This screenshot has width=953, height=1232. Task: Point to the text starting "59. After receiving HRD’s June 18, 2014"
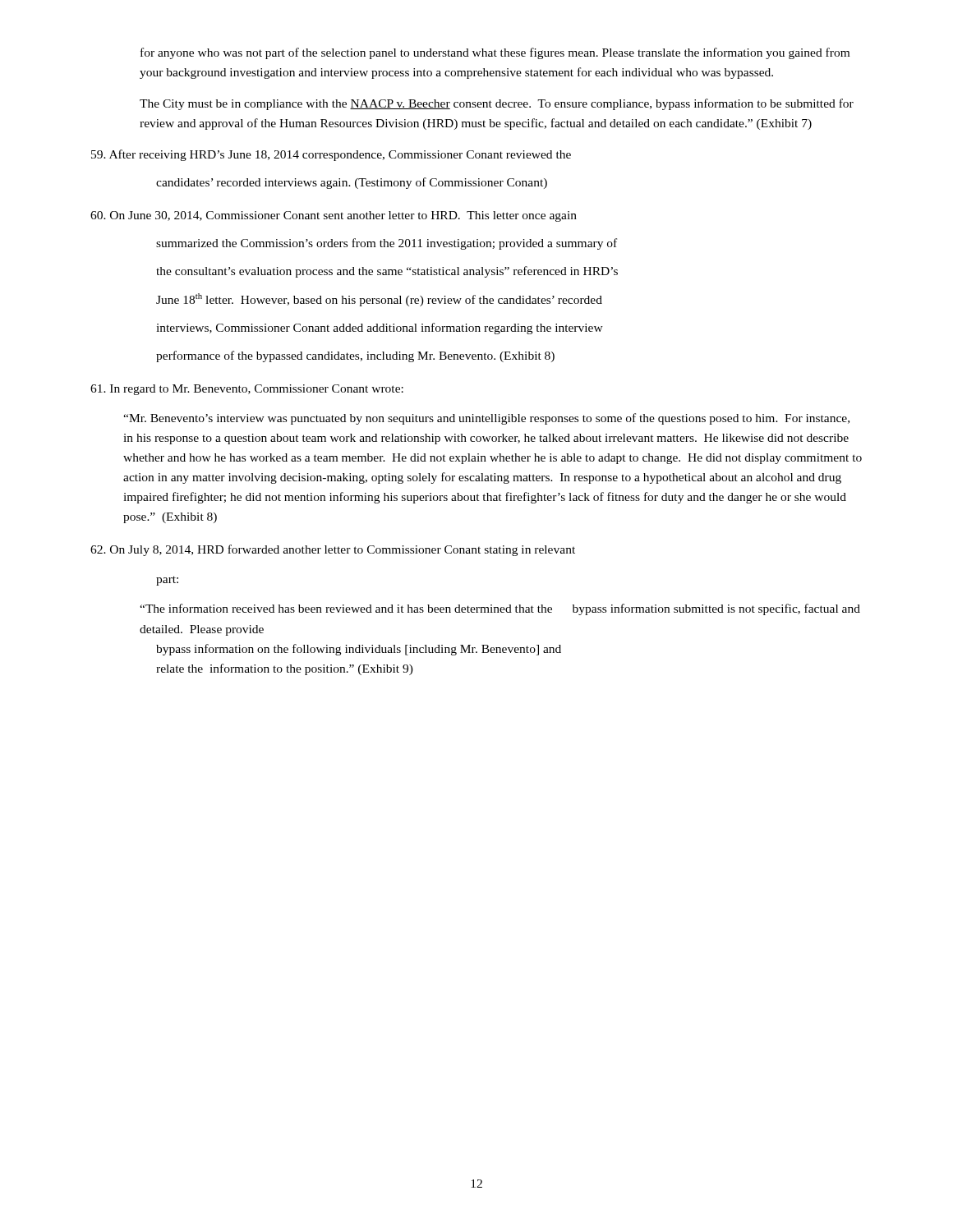(x=485, y=168)
